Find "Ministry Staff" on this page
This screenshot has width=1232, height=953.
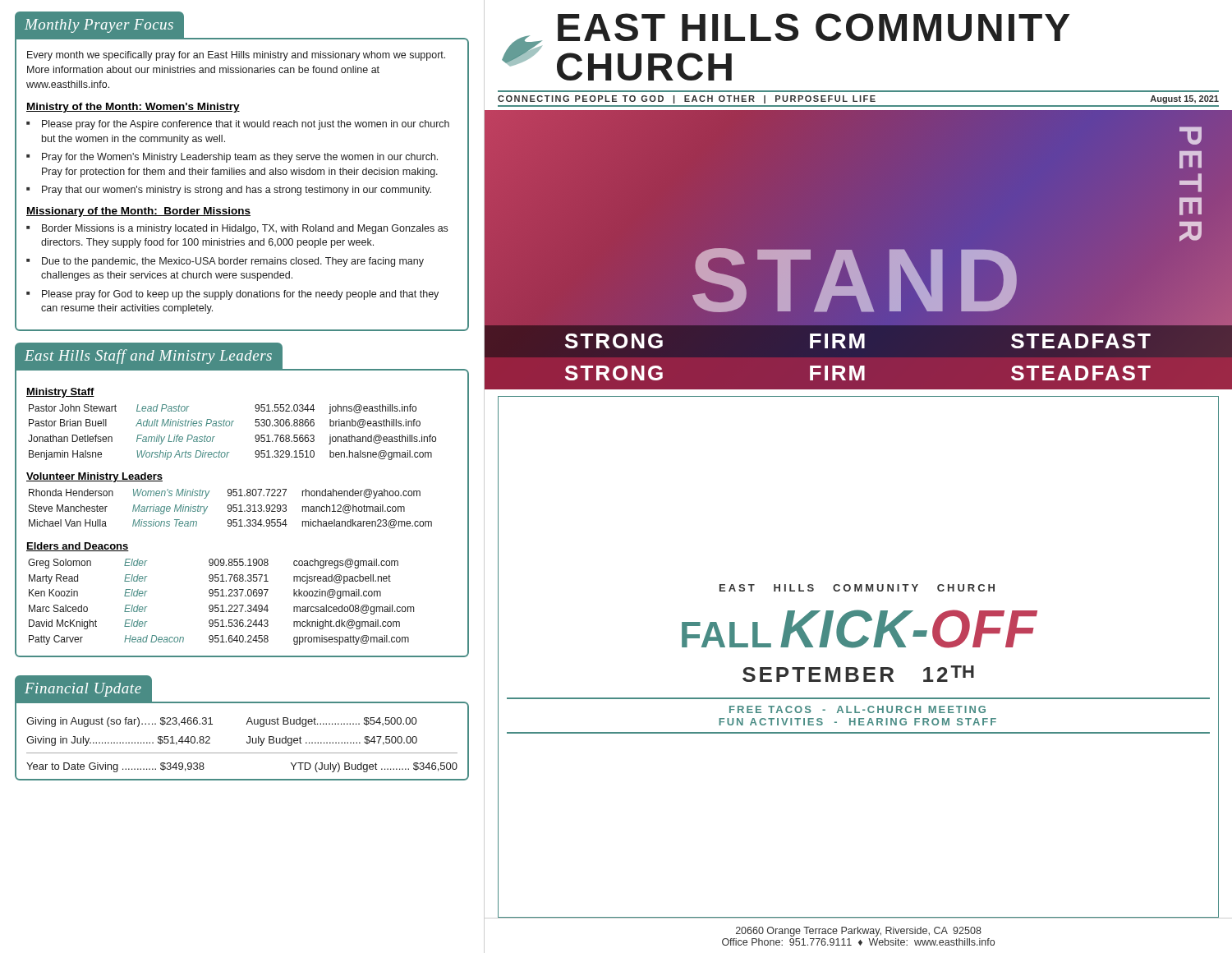pos(60,391)
